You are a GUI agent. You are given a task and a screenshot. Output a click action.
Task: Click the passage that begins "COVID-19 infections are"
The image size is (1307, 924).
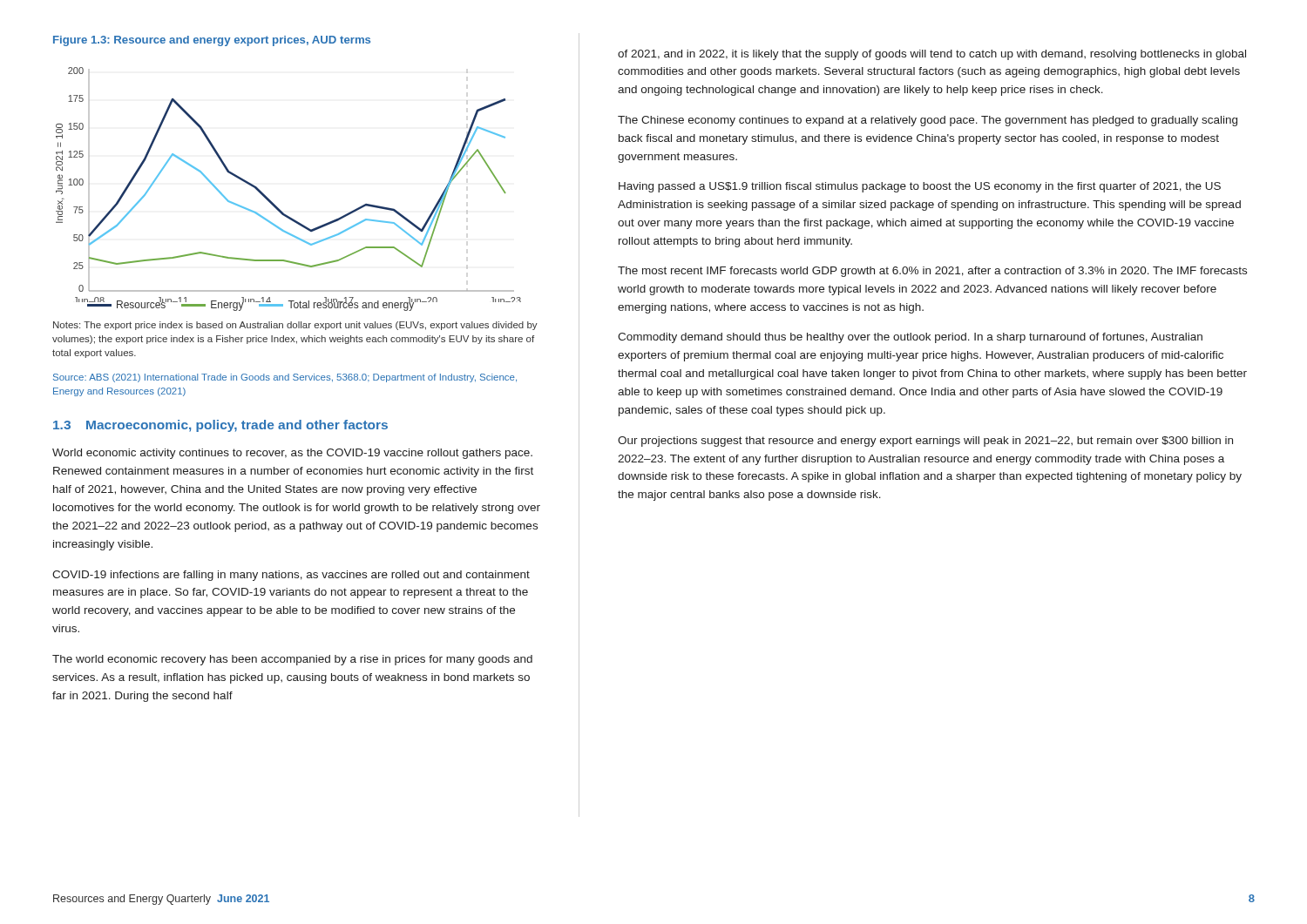(x=296, y=602)
